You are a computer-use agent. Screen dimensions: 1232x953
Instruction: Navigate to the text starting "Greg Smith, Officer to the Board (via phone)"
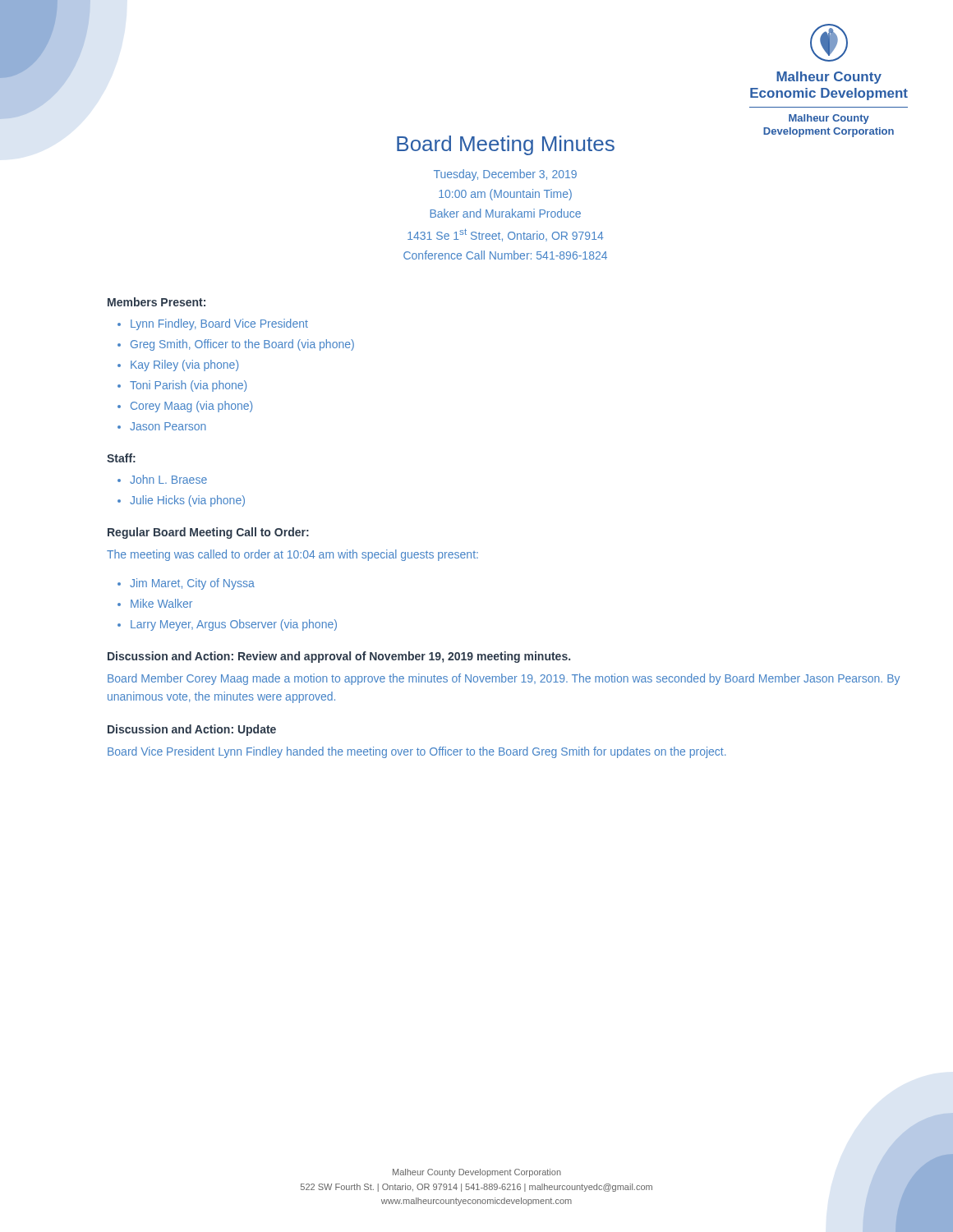tap(242, 344)
